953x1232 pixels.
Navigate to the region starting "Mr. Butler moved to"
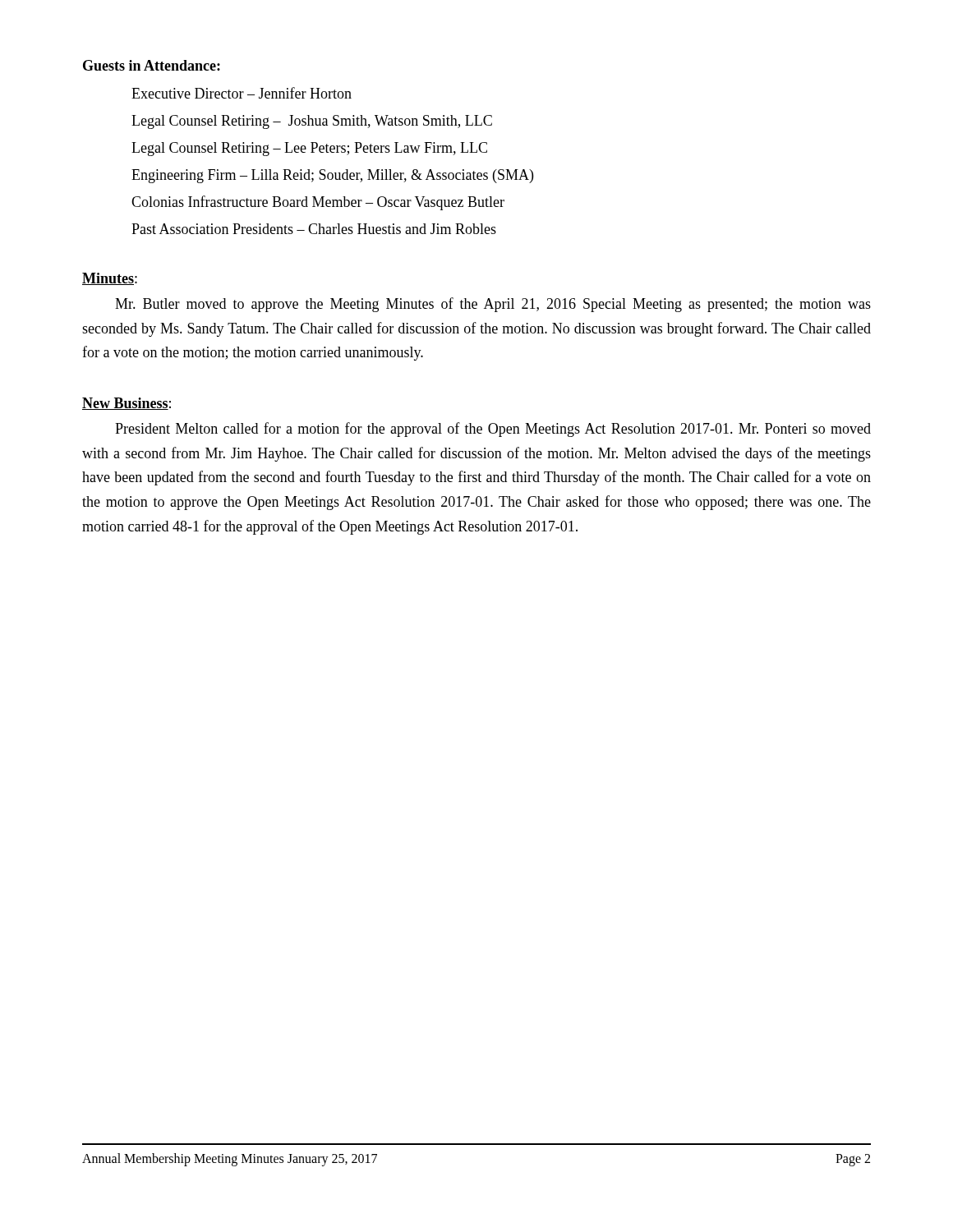(x=476, y=328)
